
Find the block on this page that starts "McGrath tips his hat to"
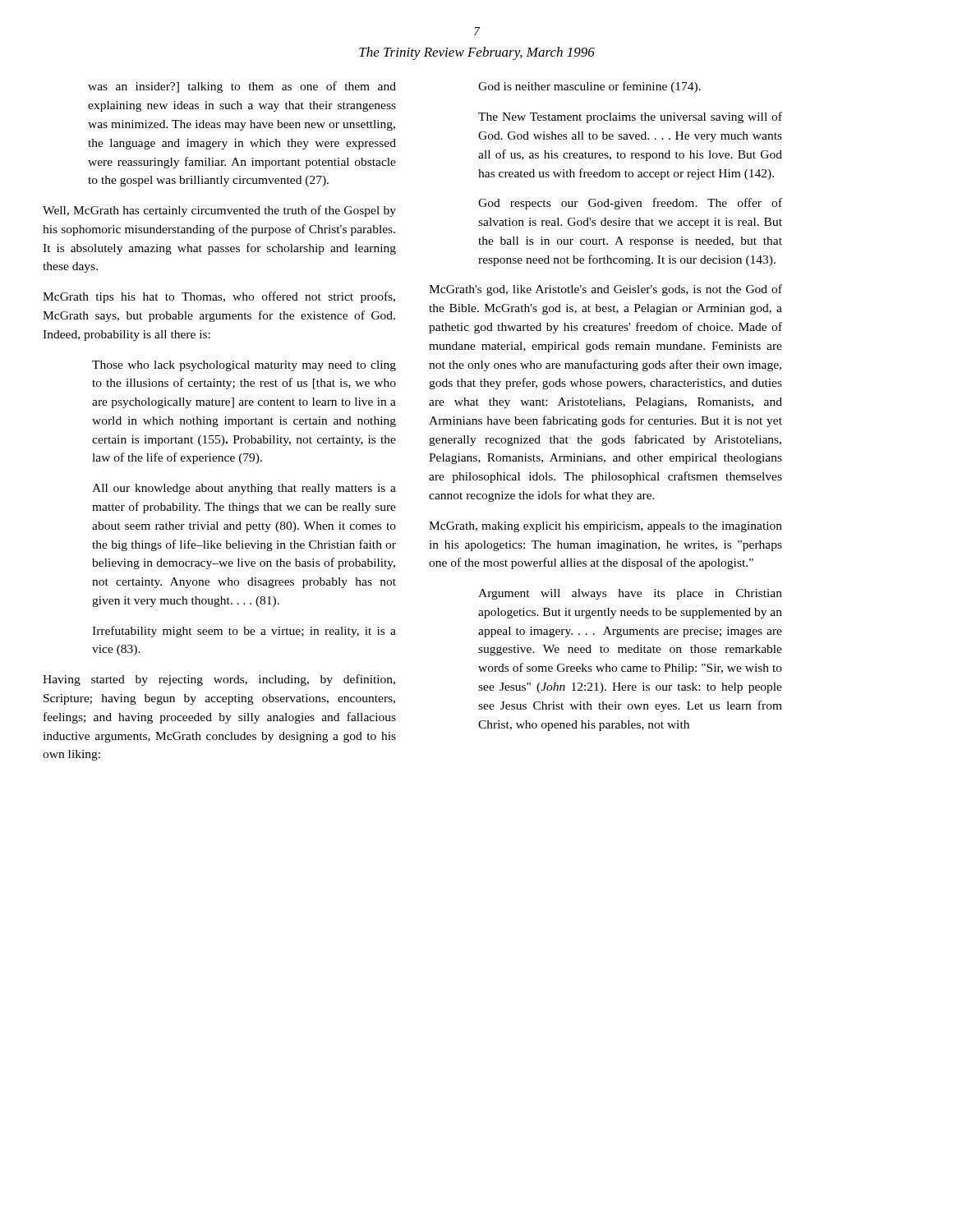coord(219,315)
